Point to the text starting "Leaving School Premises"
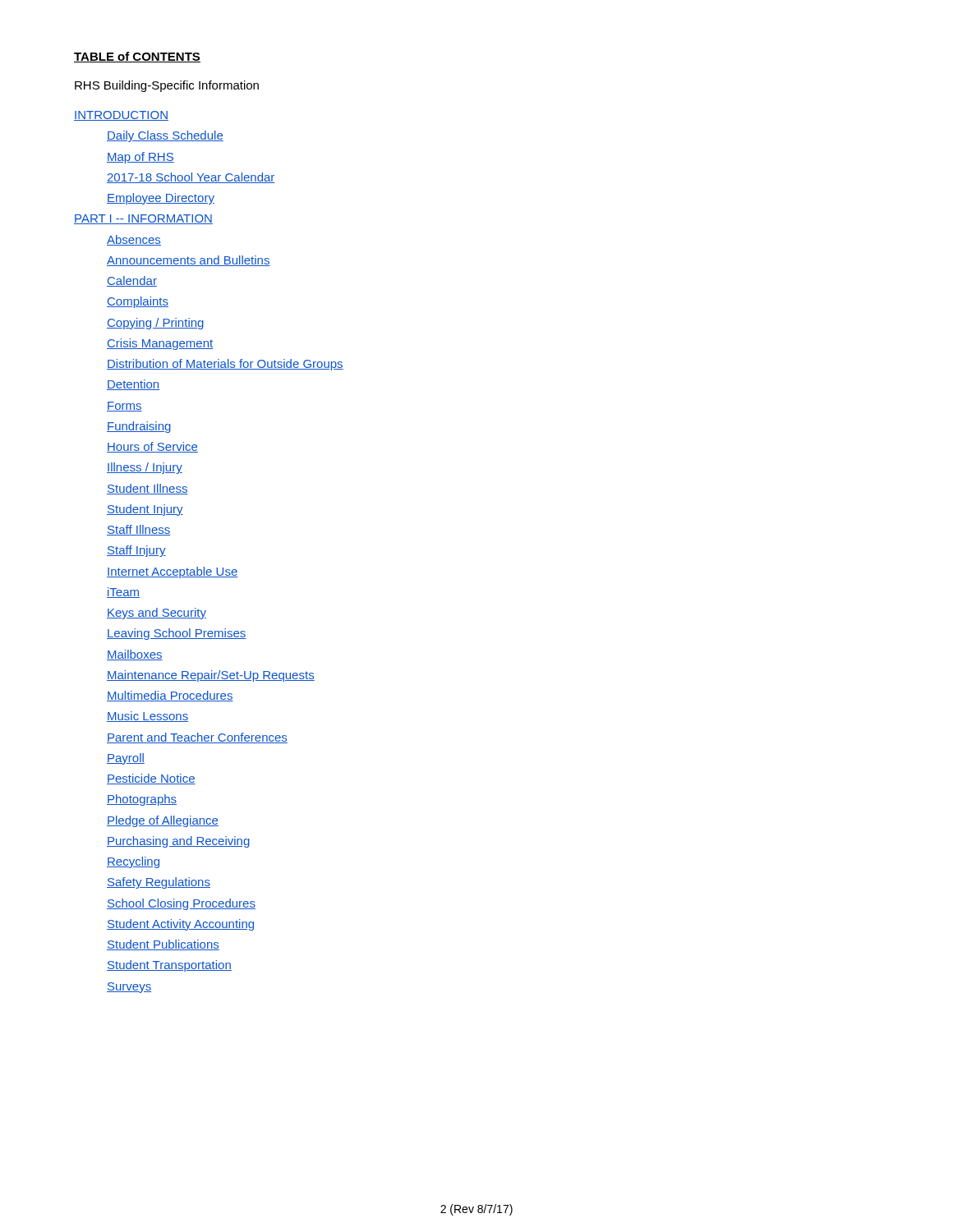This screenshot has width=953, height=1232. tap(176, 633)
